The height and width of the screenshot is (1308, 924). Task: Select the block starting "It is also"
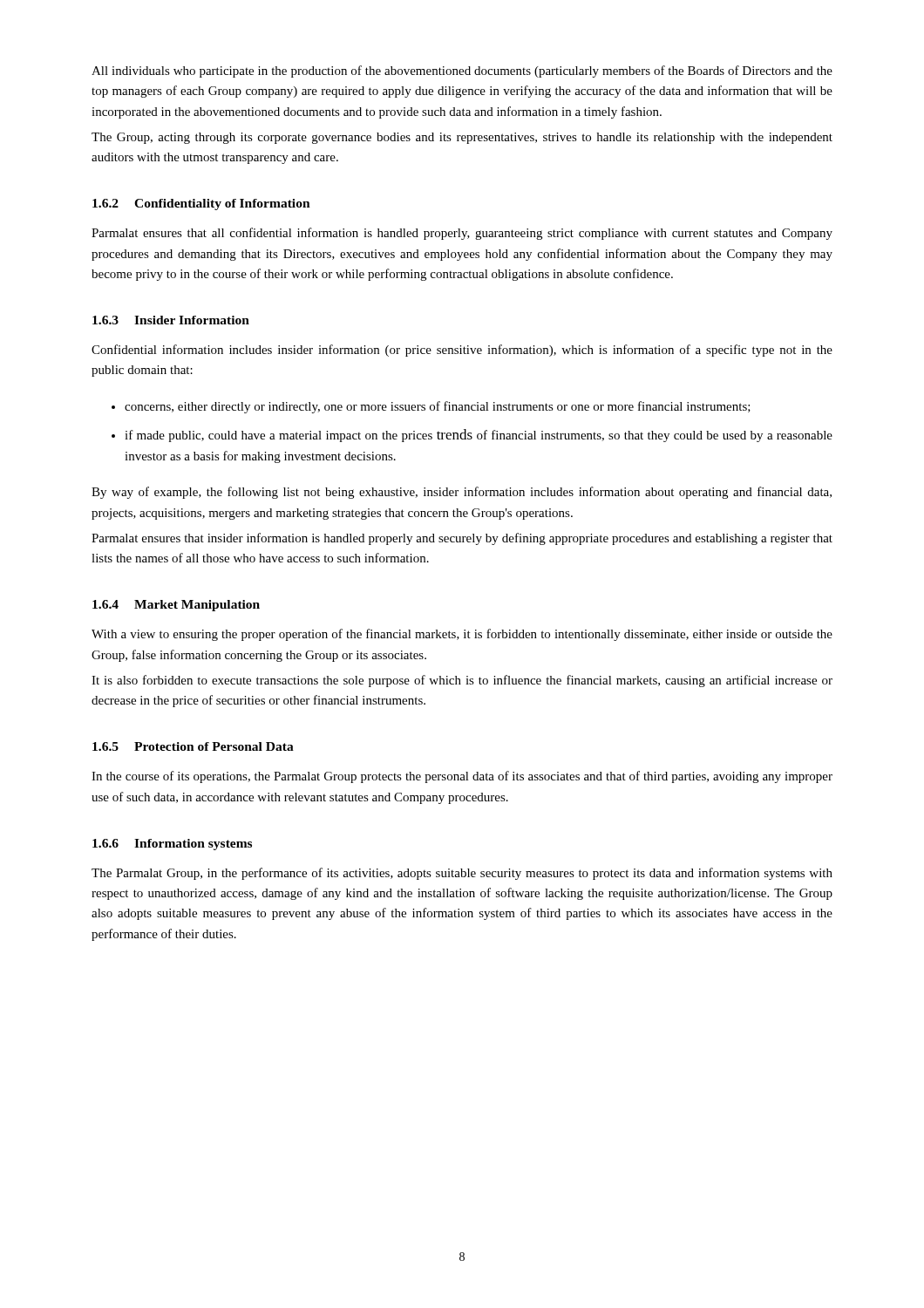click(x=462, y=690)
